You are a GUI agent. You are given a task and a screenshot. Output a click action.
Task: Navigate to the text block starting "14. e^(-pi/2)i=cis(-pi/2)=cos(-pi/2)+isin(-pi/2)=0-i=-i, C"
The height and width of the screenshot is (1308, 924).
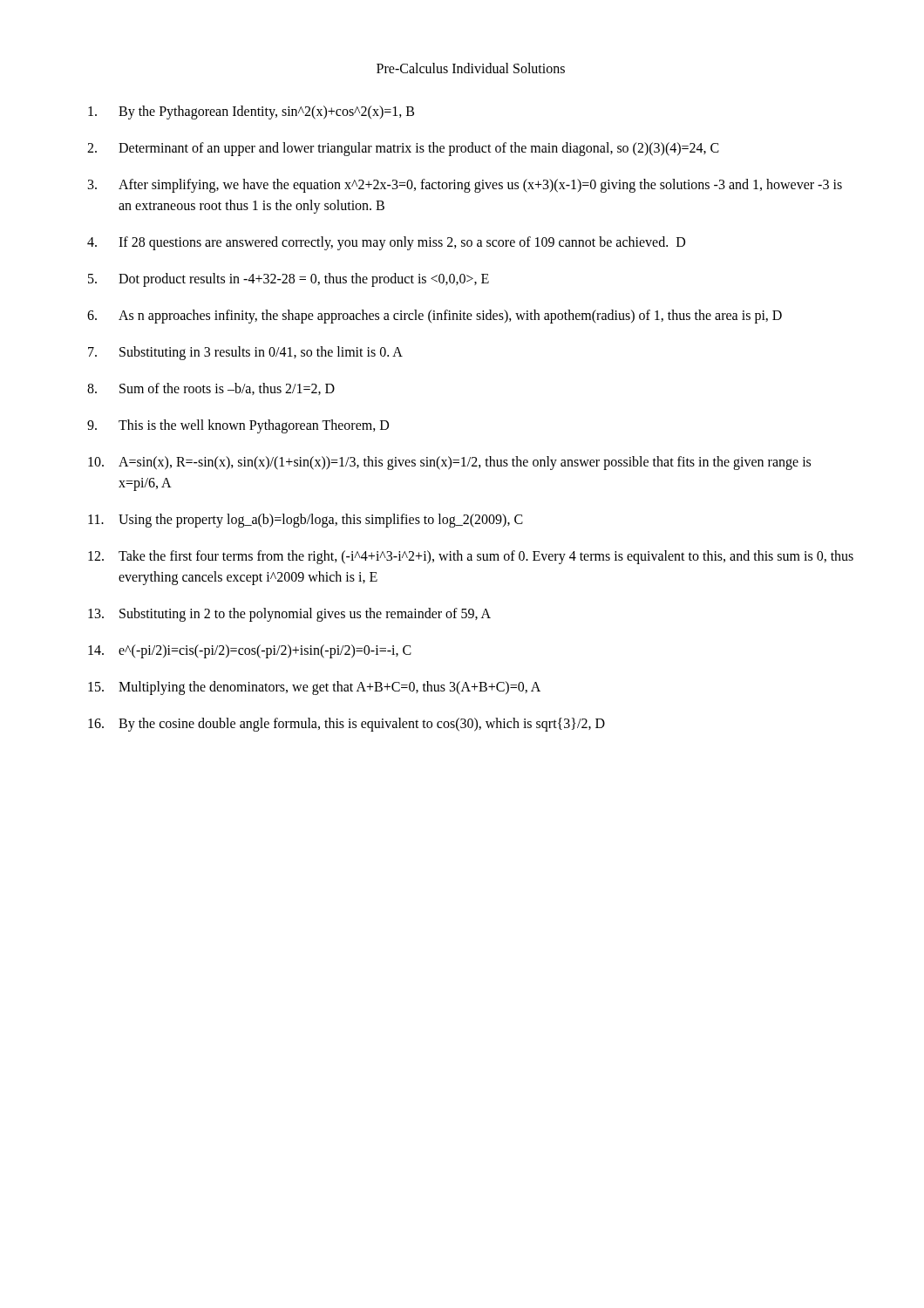pos(250,651)
